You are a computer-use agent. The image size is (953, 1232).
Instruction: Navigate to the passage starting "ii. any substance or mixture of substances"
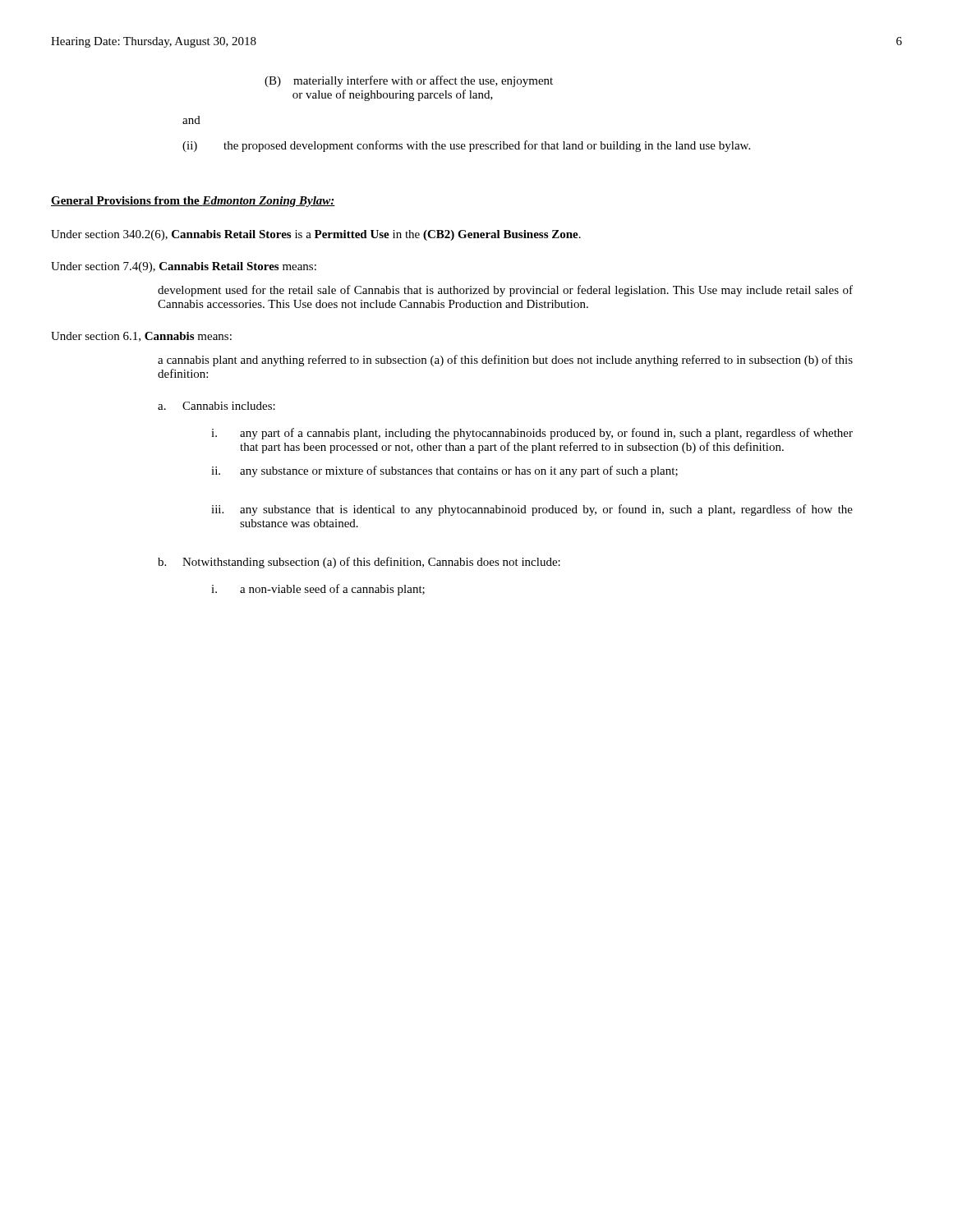coord(532,471)
